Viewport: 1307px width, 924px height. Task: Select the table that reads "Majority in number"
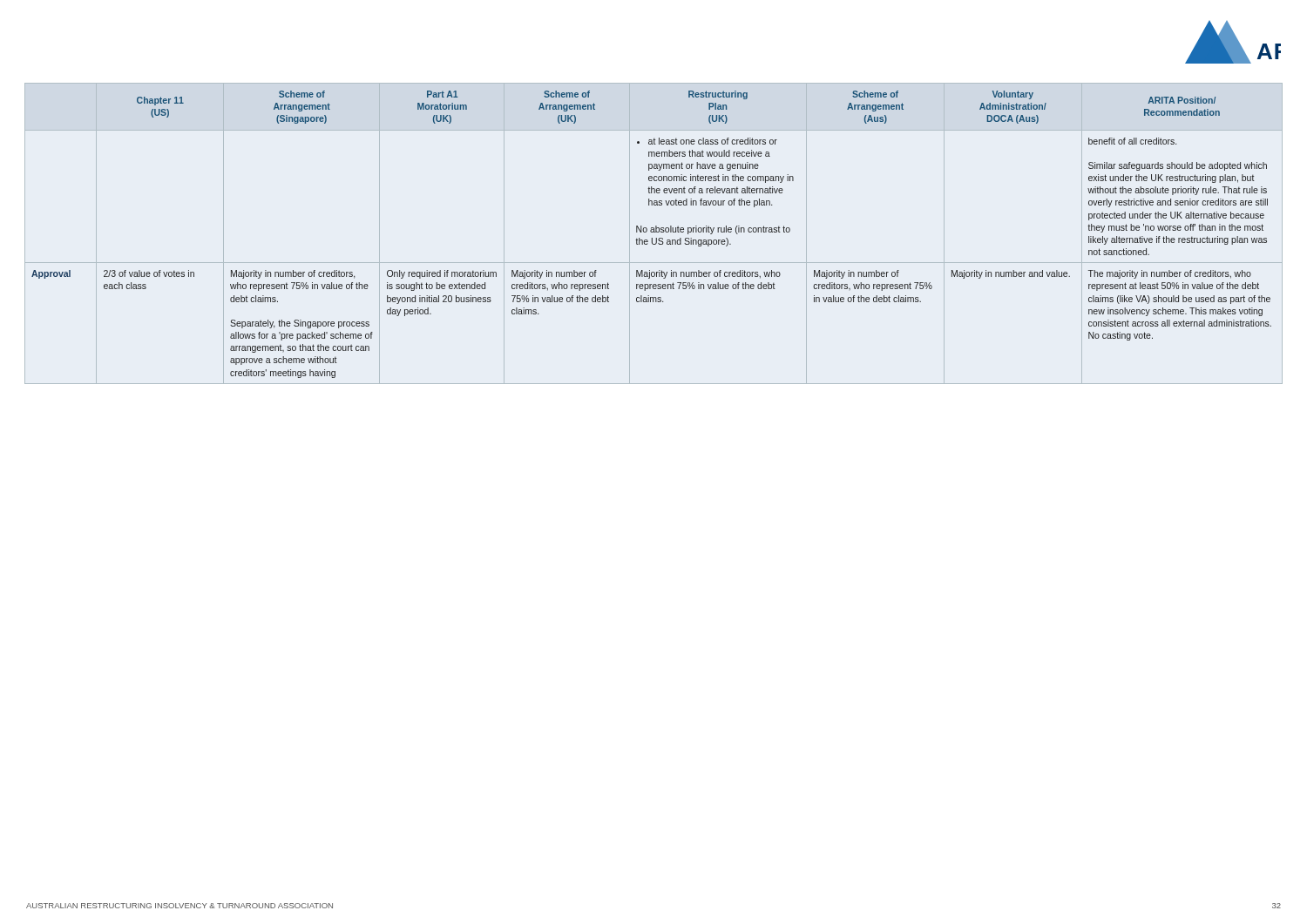click(x=654, y=233)
